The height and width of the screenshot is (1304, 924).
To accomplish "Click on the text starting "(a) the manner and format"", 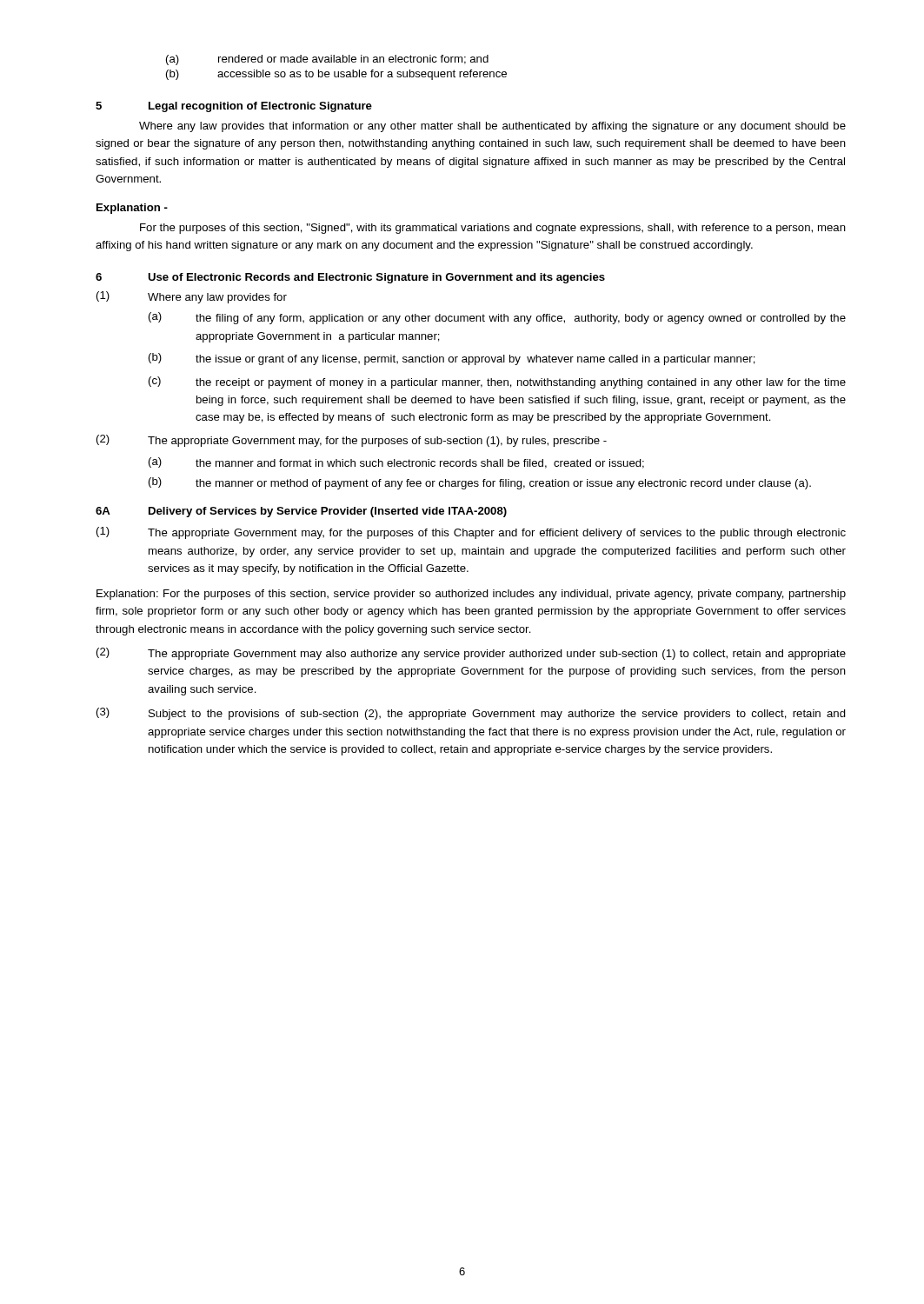I will click(x=497, y=464).
